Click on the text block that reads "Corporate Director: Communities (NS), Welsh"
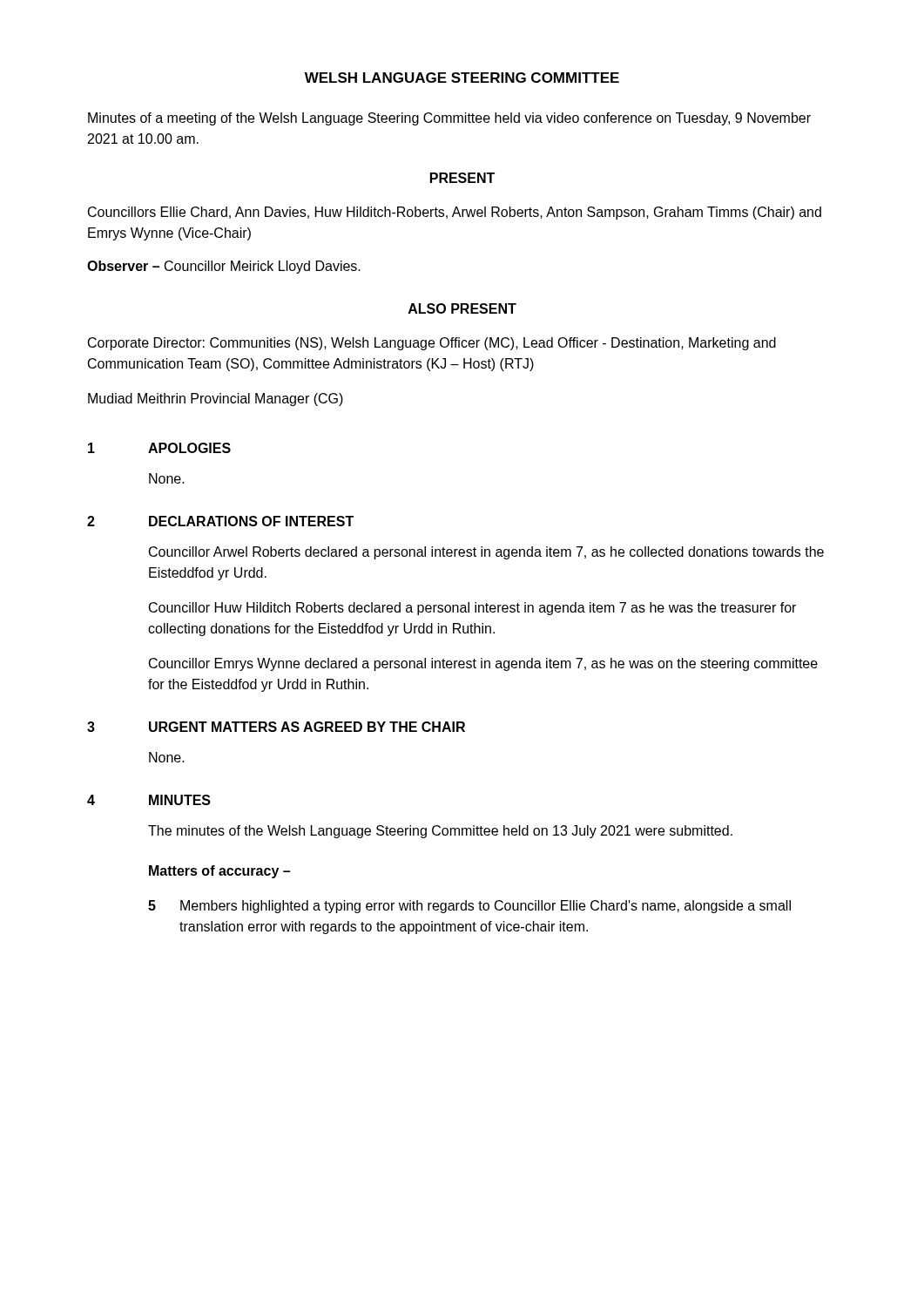 [432, 353]
